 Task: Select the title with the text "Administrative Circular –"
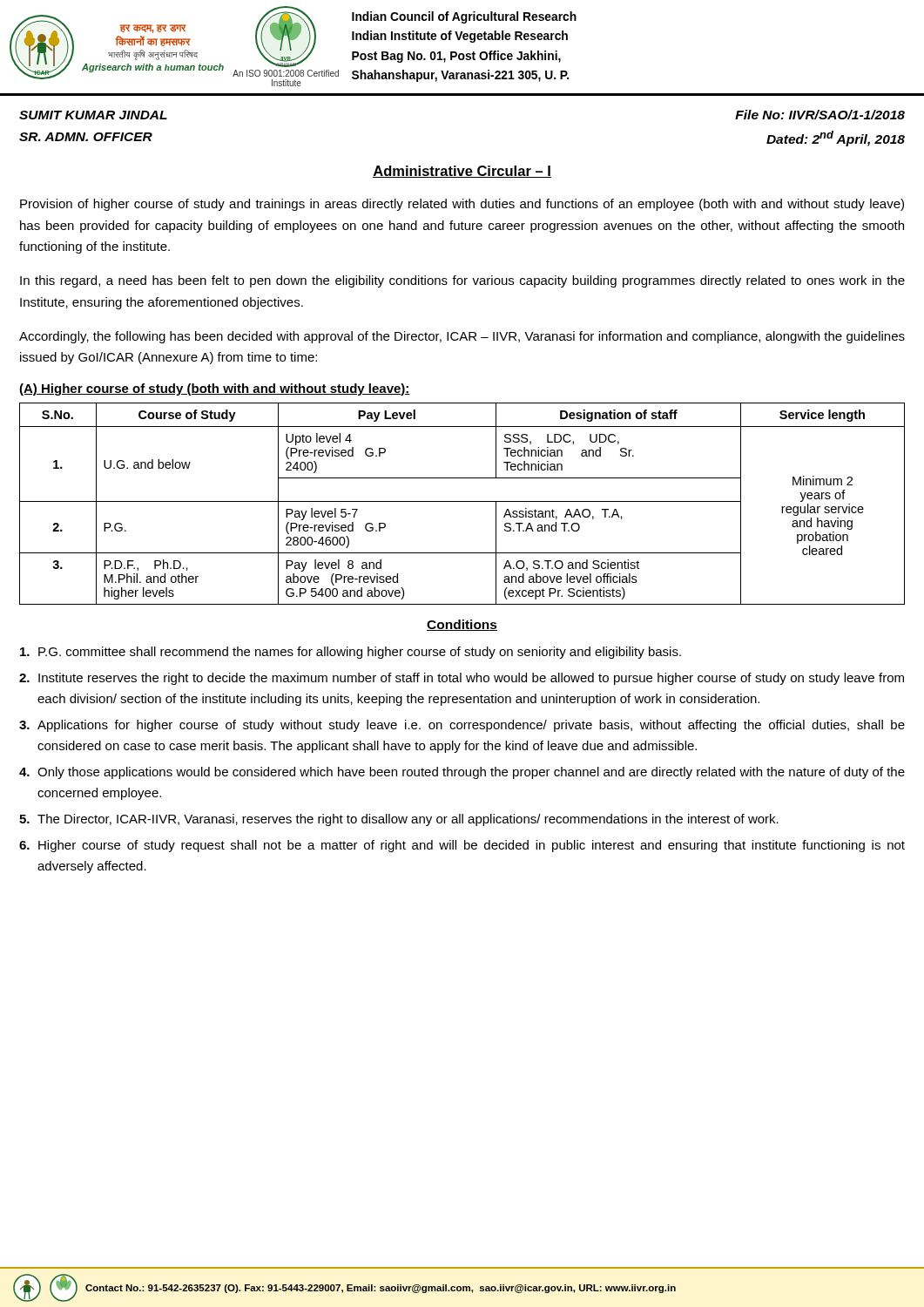click(462, 171)
